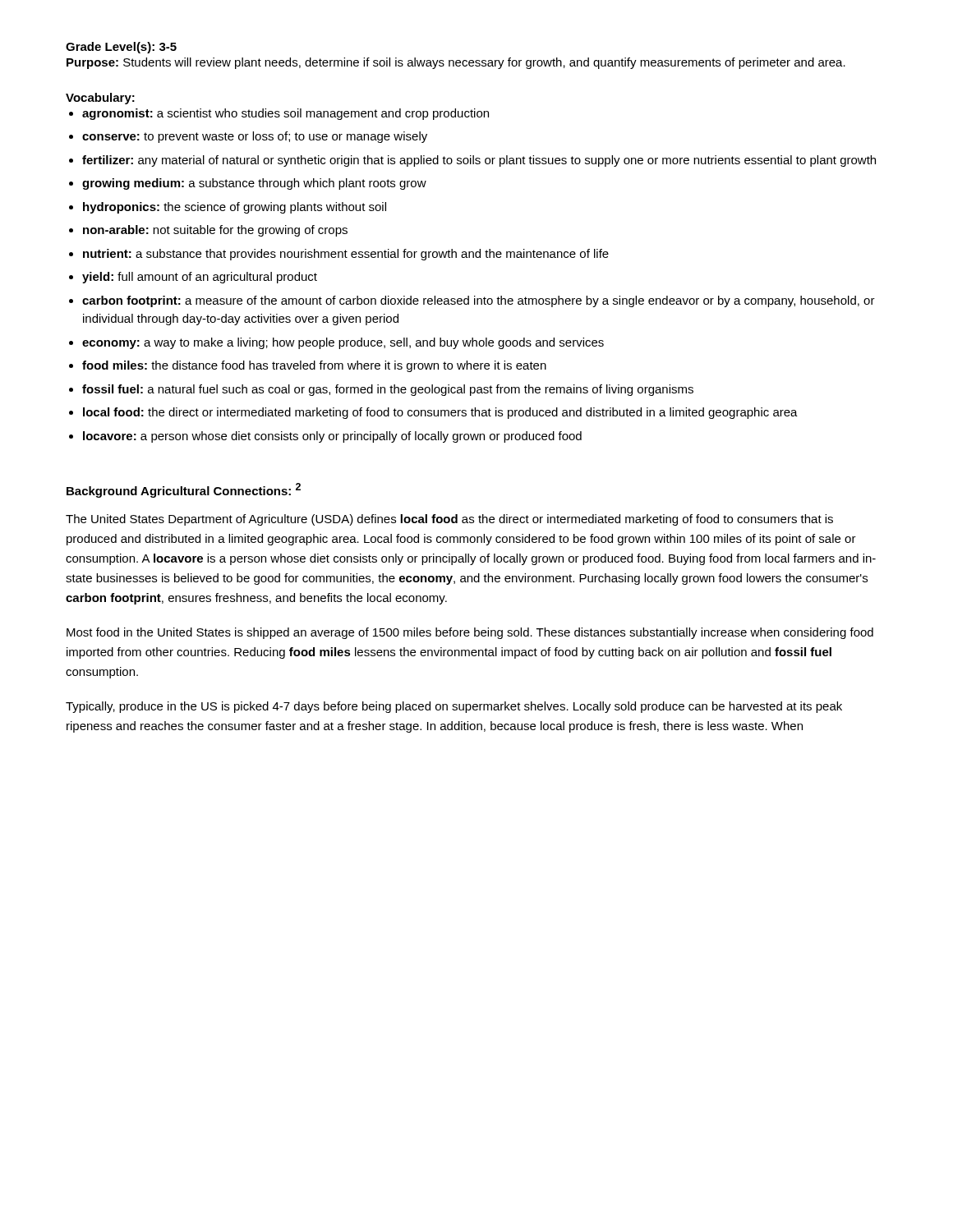Find the text block that reads "Purpose: Students will"

(456, 62)
